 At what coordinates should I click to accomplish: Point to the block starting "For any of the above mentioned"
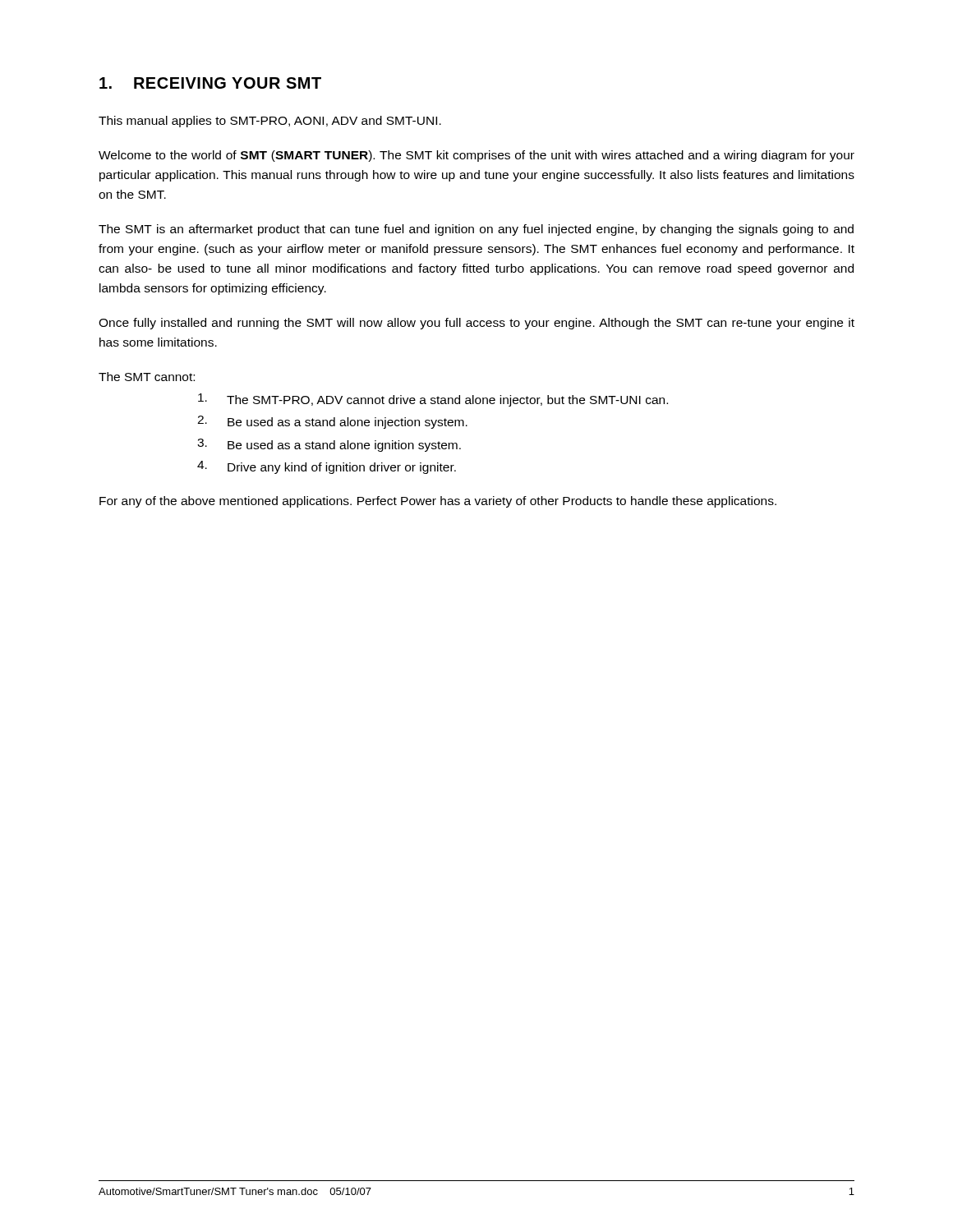pos(438,501)
